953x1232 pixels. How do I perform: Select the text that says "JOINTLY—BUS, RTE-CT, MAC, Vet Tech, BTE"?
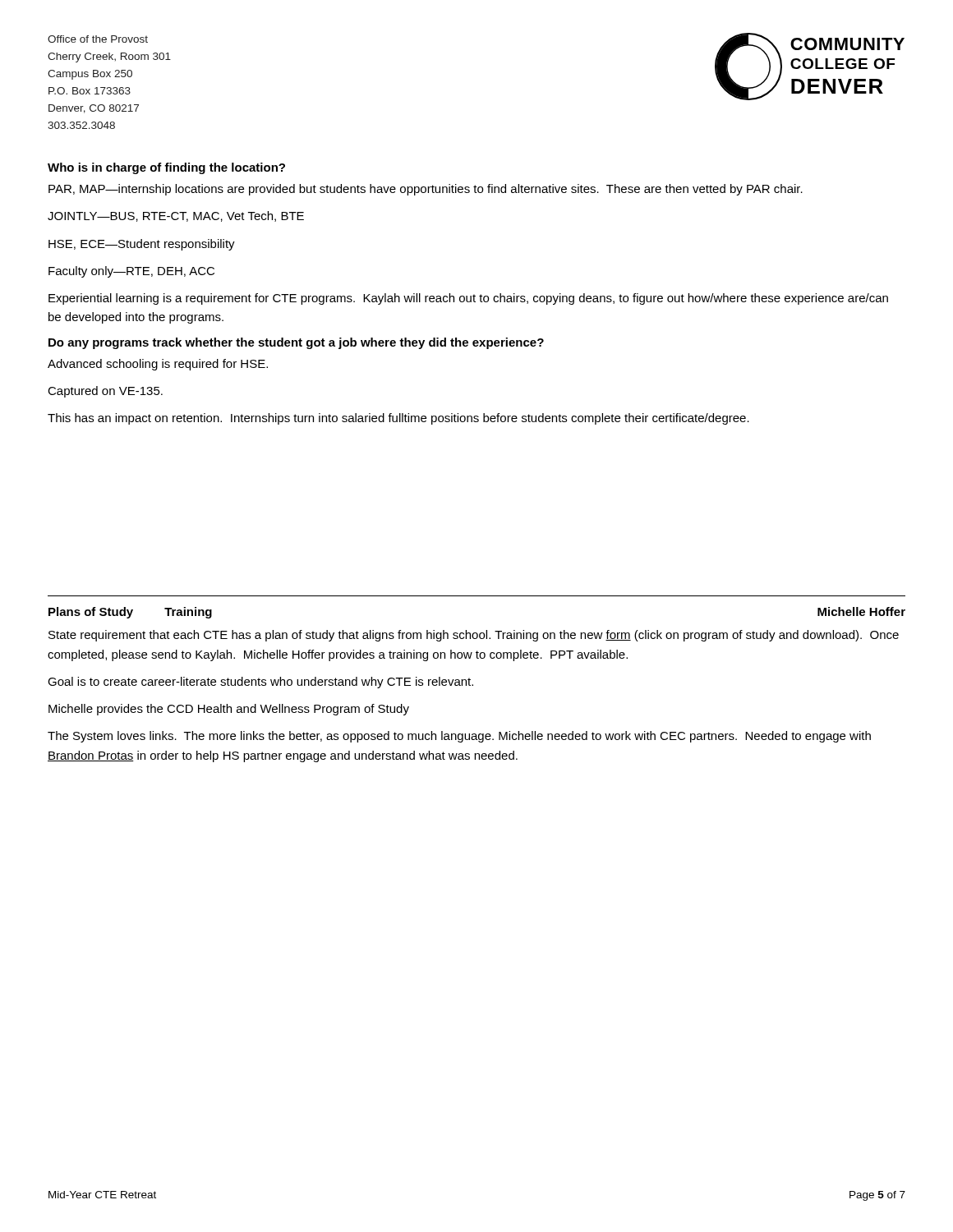pos(176,216)
